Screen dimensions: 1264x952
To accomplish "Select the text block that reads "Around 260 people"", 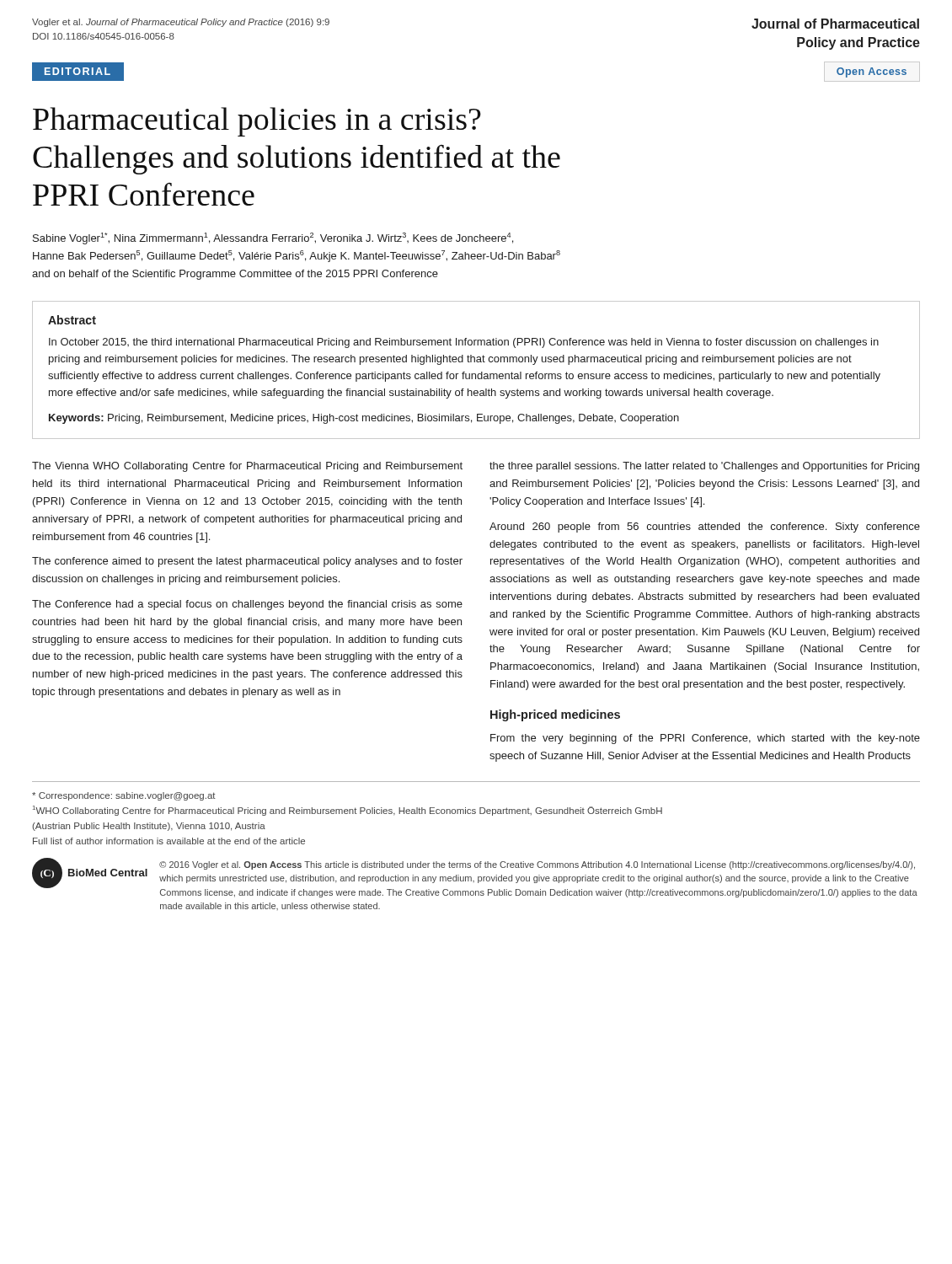I will coord(705,605).
